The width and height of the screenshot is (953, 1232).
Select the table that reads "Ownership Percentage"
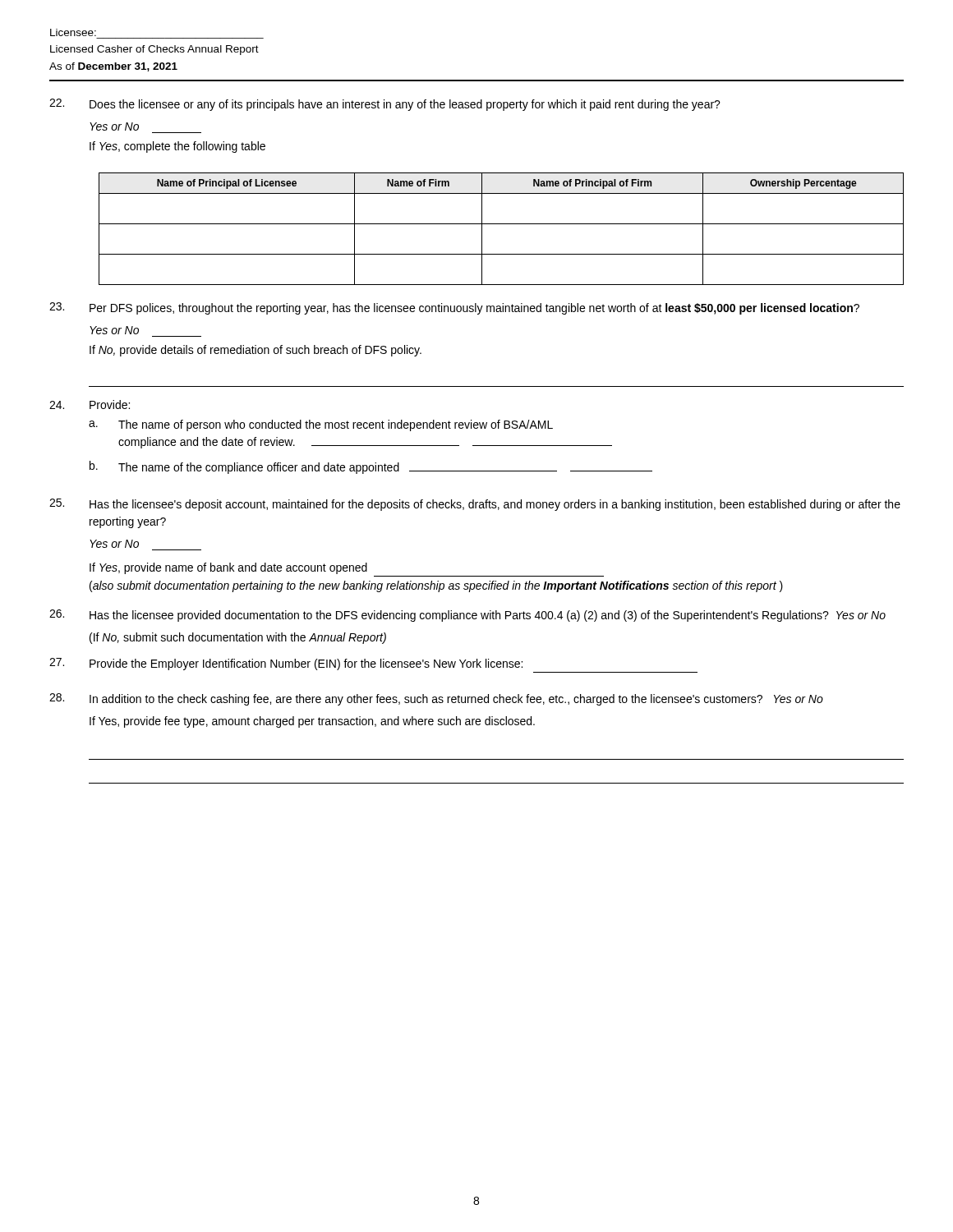pos(501,229)
